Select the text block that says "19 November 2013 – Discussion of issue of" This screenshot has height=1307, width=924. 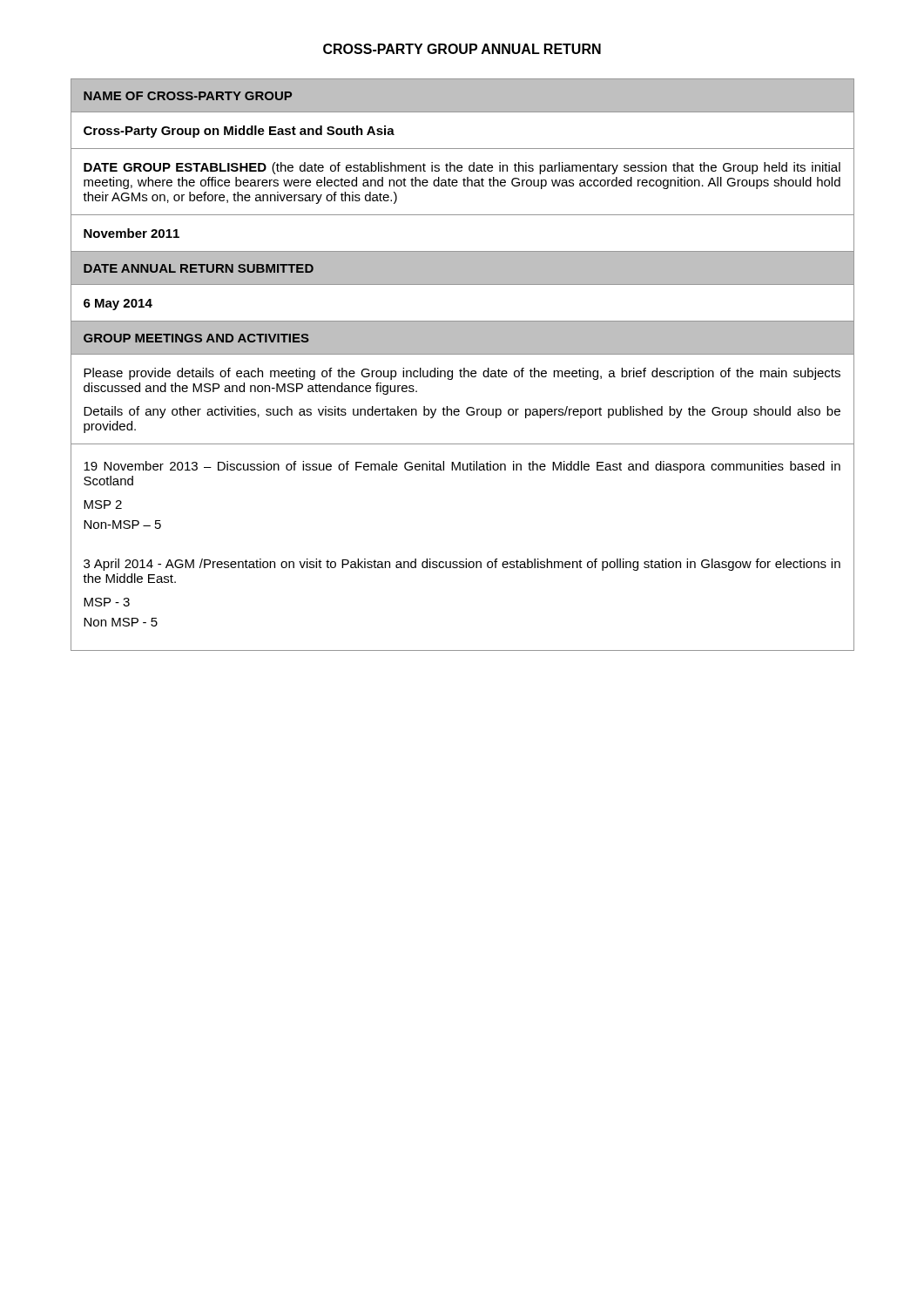pos(462,467)
